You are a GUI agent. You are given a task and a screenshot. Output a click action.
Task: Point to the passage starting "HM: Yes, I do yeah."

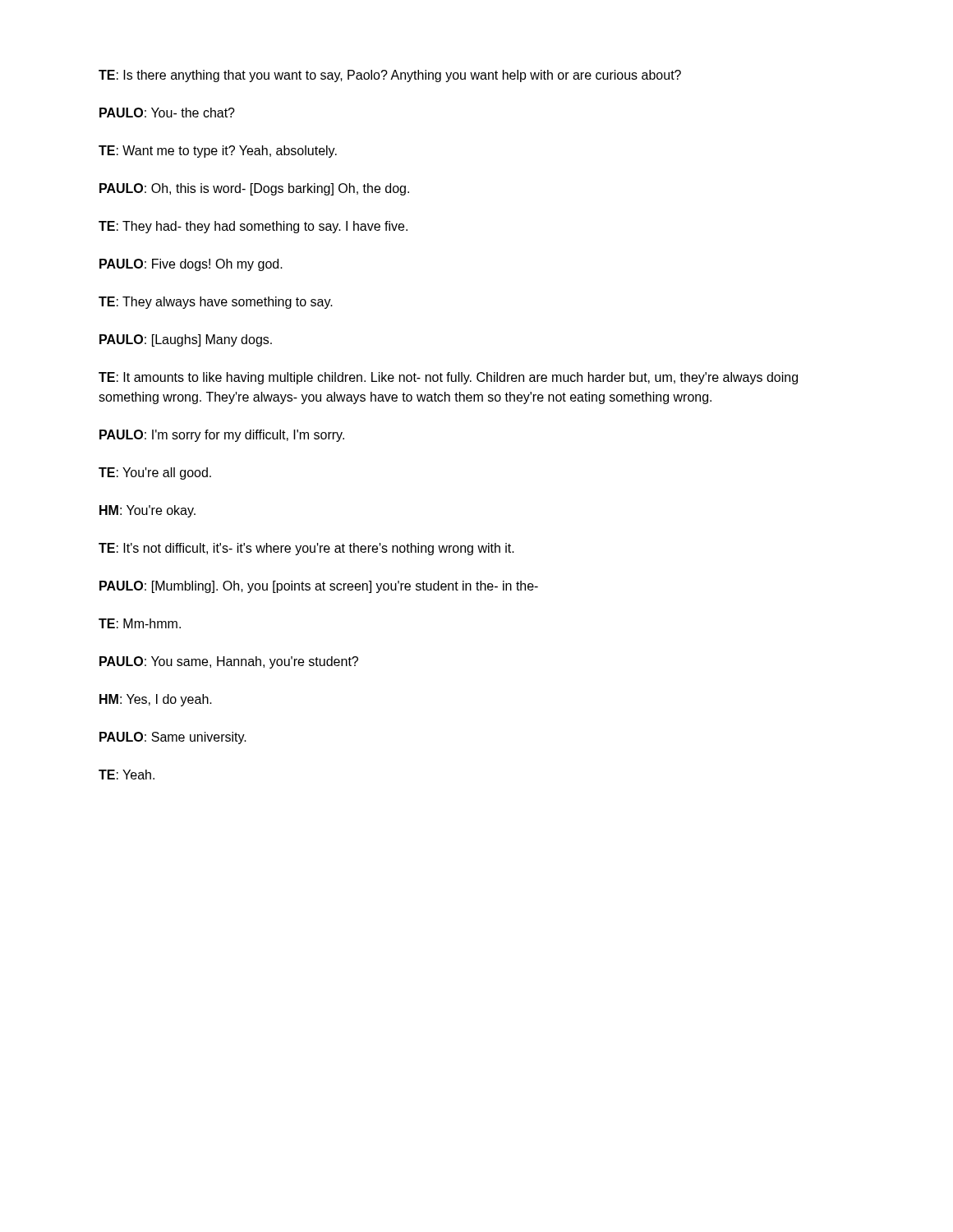pos(156,699)
